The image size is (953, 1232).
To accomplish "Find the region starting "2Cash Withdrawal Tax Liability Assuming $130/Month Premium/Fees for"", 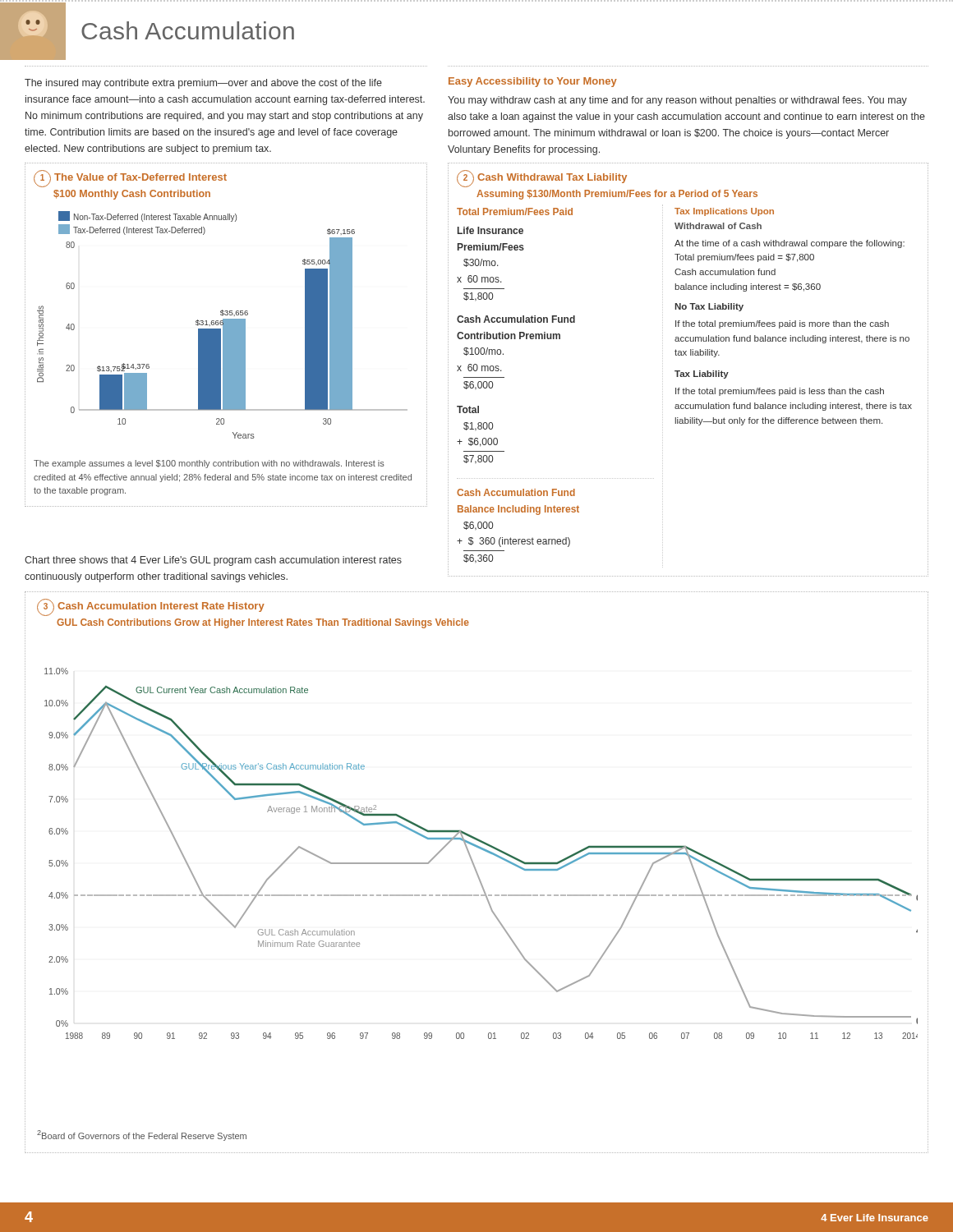I will [x=607, y=185].
